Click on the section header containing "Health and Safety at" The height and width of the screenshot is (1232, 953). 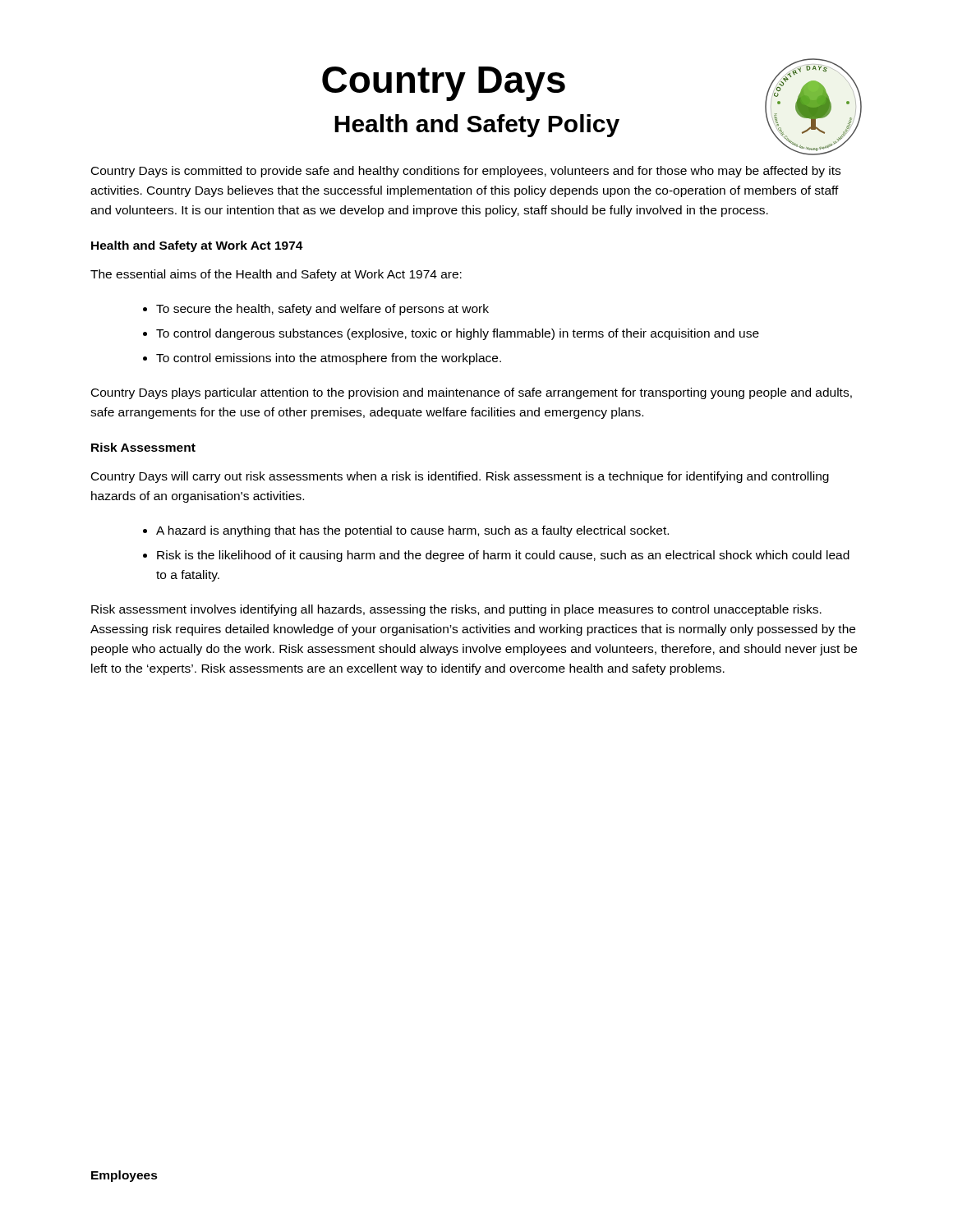tap(197, 245)
